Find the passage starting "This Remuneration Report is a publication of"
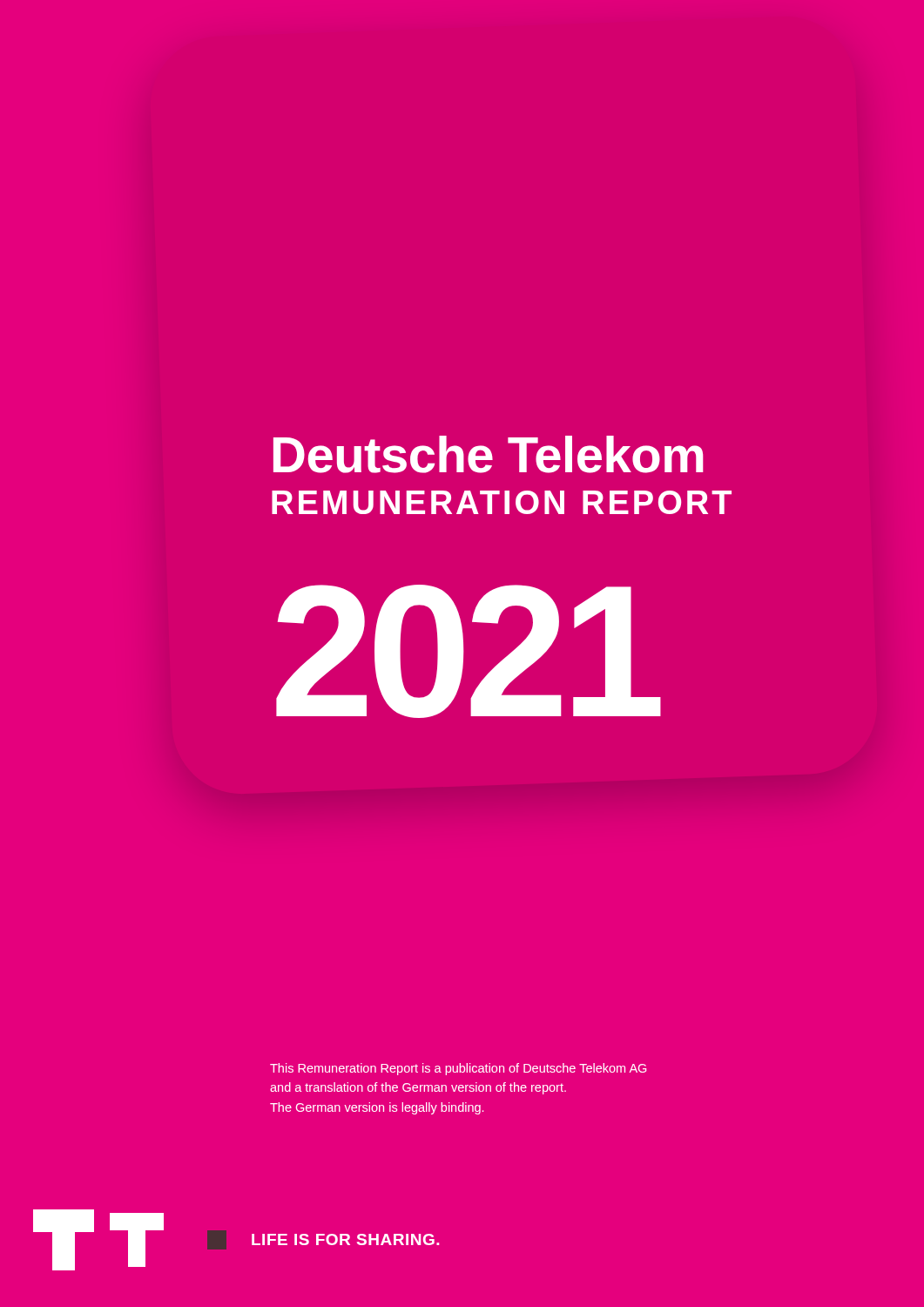The height and width of the screenshot is (1307, 924). 505,1088
